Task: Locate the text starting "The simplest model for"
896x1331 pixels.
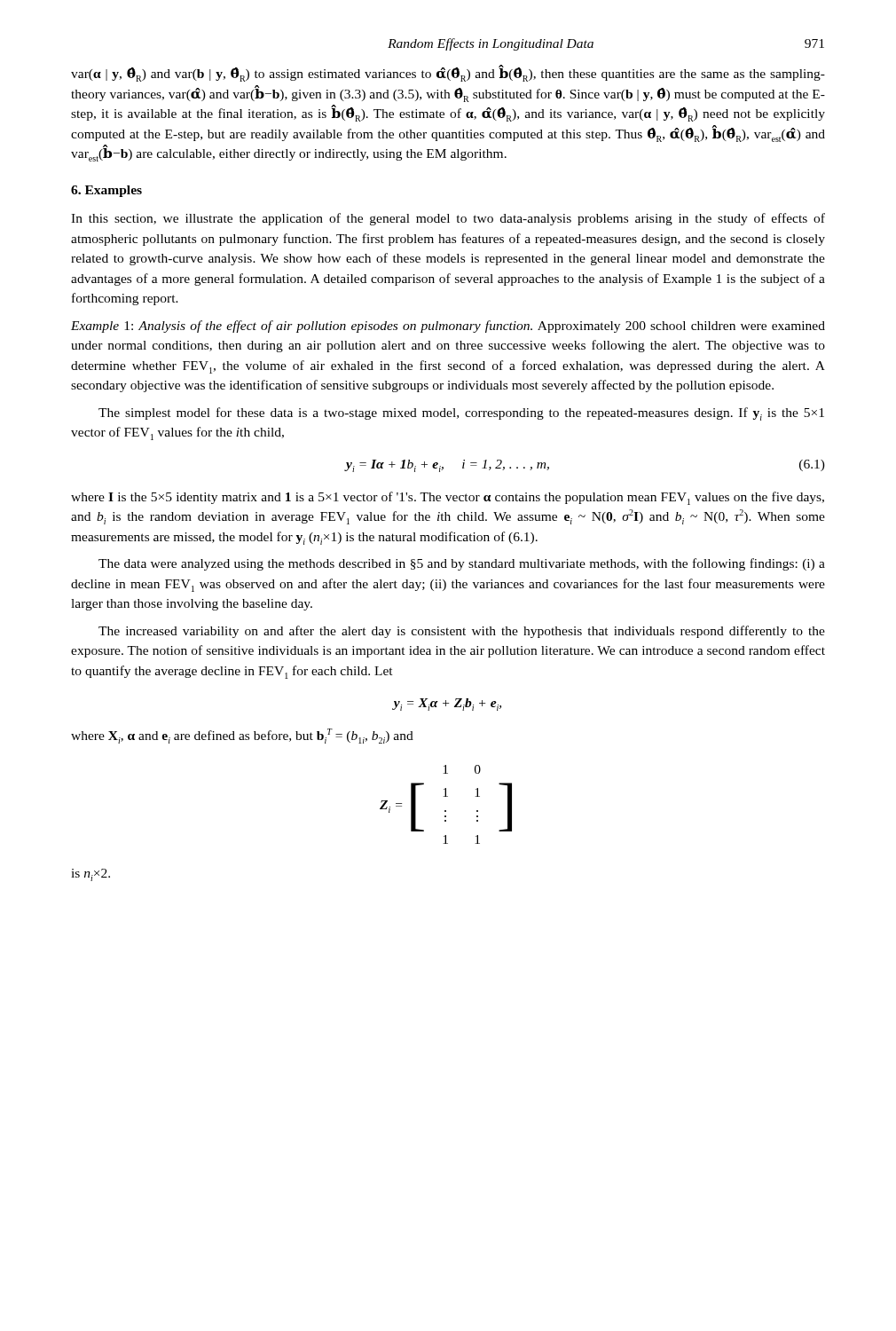Action: coord(448,423)
